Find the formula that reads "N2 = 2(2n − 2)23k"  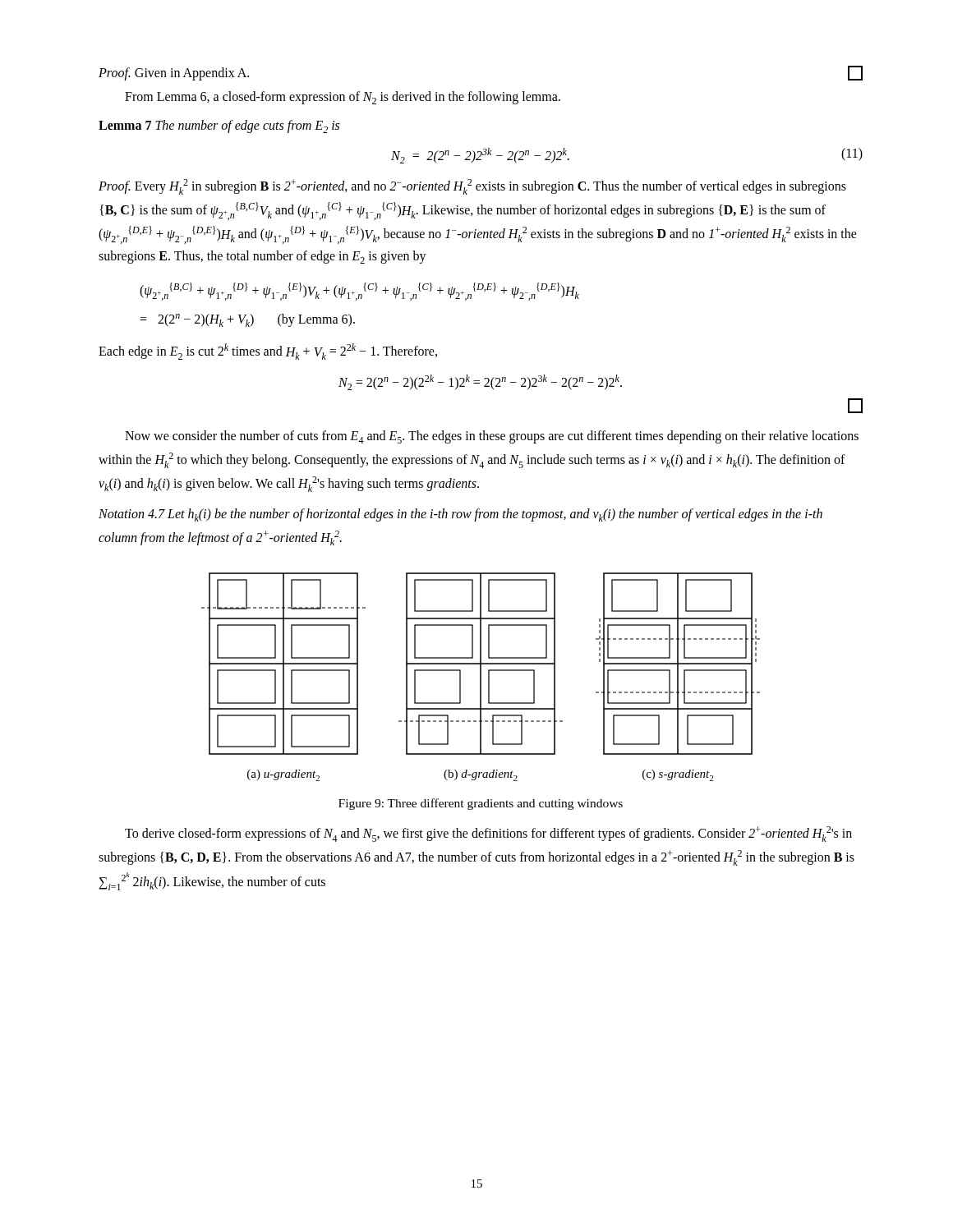(x=479, y=156)
